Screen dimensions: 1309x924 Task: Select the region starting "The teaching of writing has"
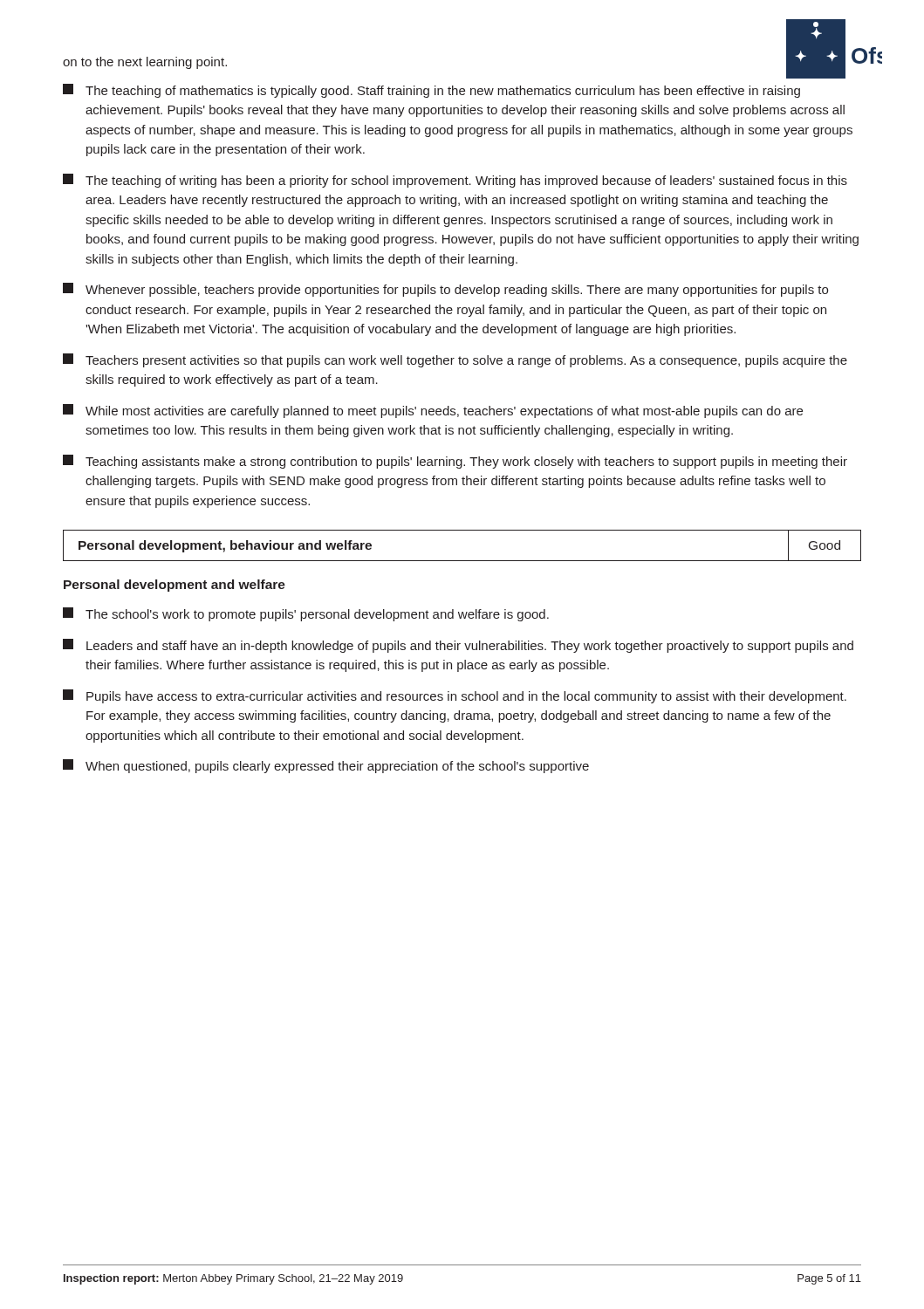coord(462,220)
